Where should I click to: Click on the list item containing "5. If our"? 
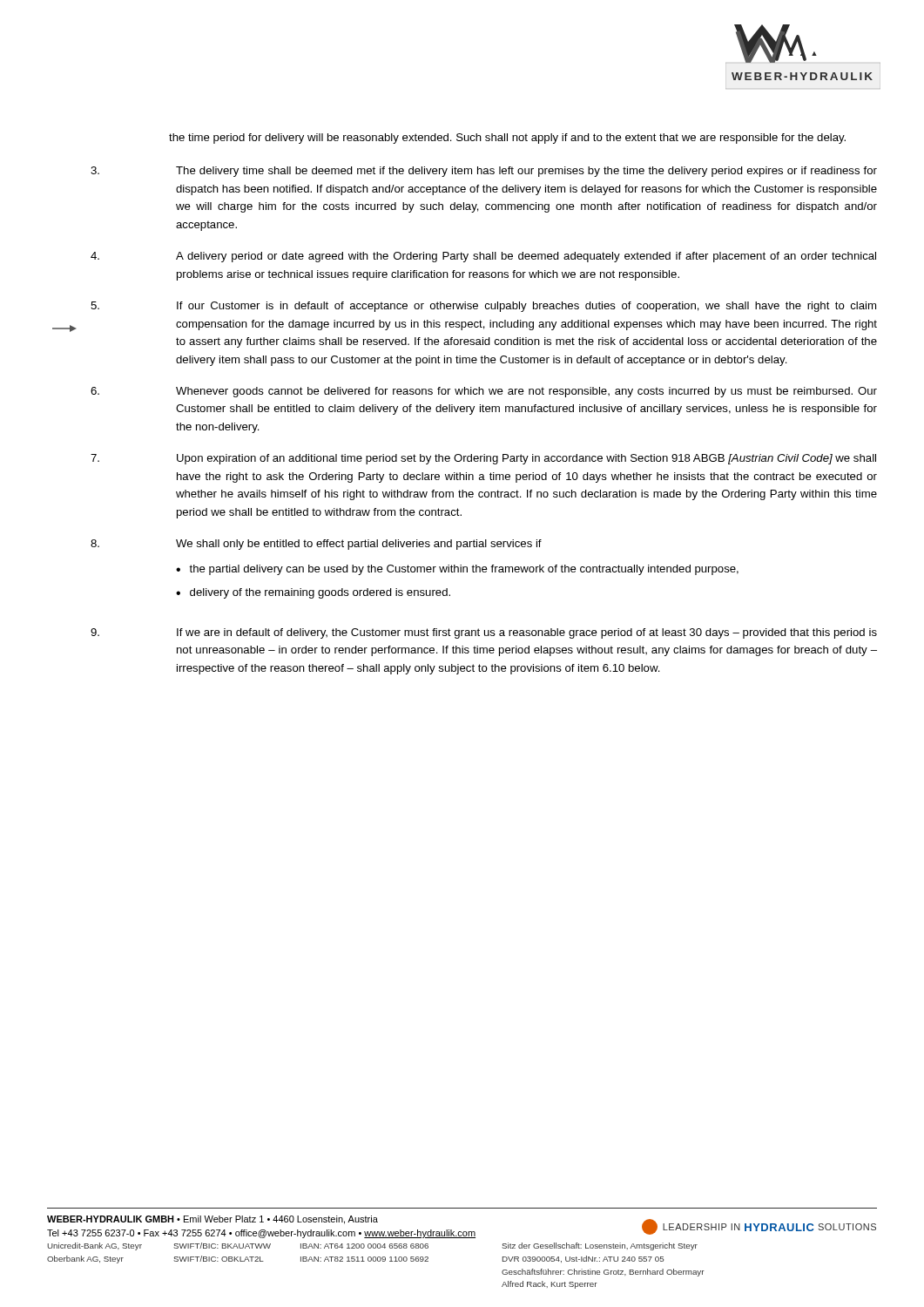[484, 333]
